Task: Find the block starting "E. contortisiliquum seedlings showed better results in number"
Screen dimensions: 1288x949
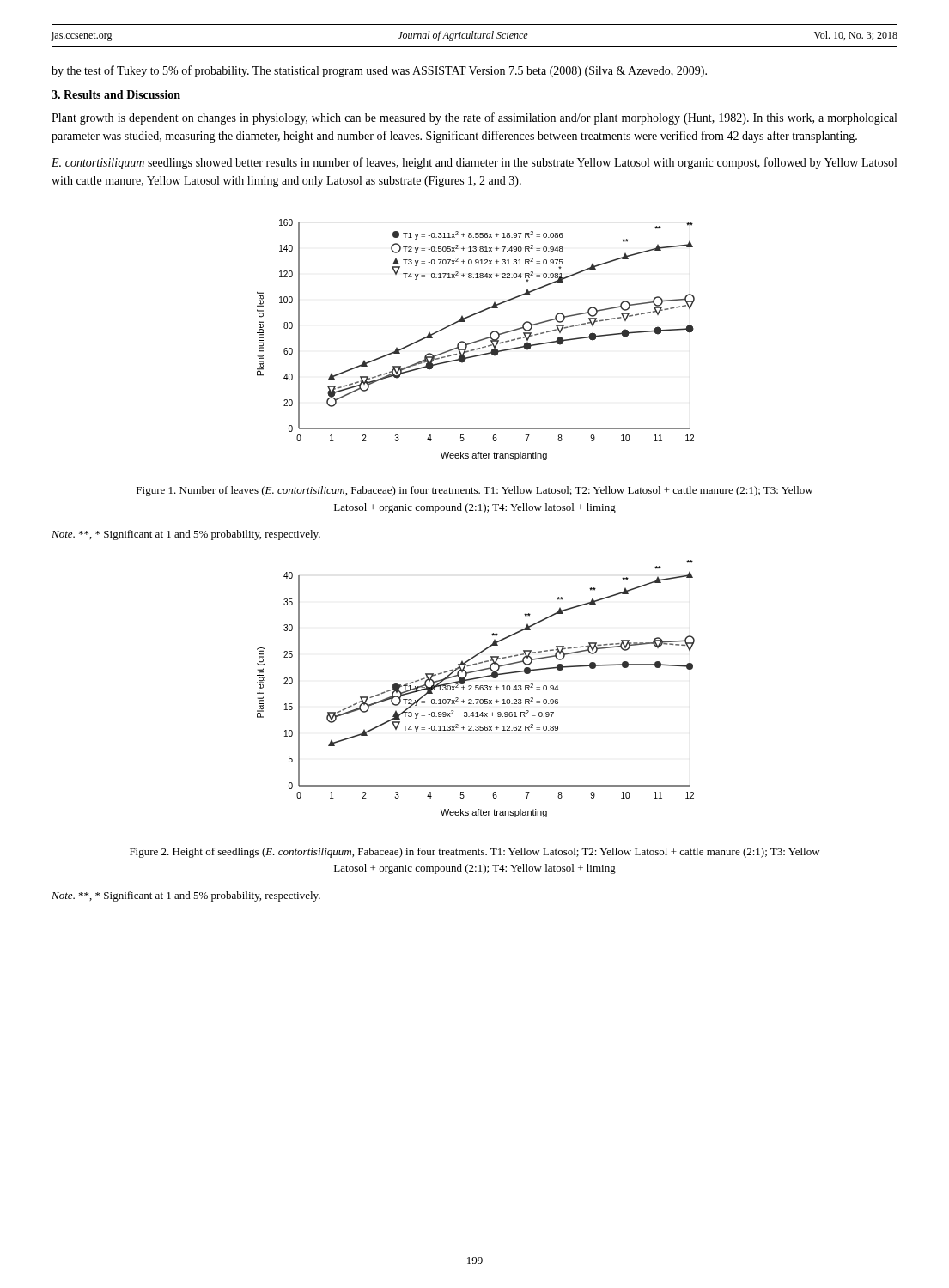Action: coord(474,172)
